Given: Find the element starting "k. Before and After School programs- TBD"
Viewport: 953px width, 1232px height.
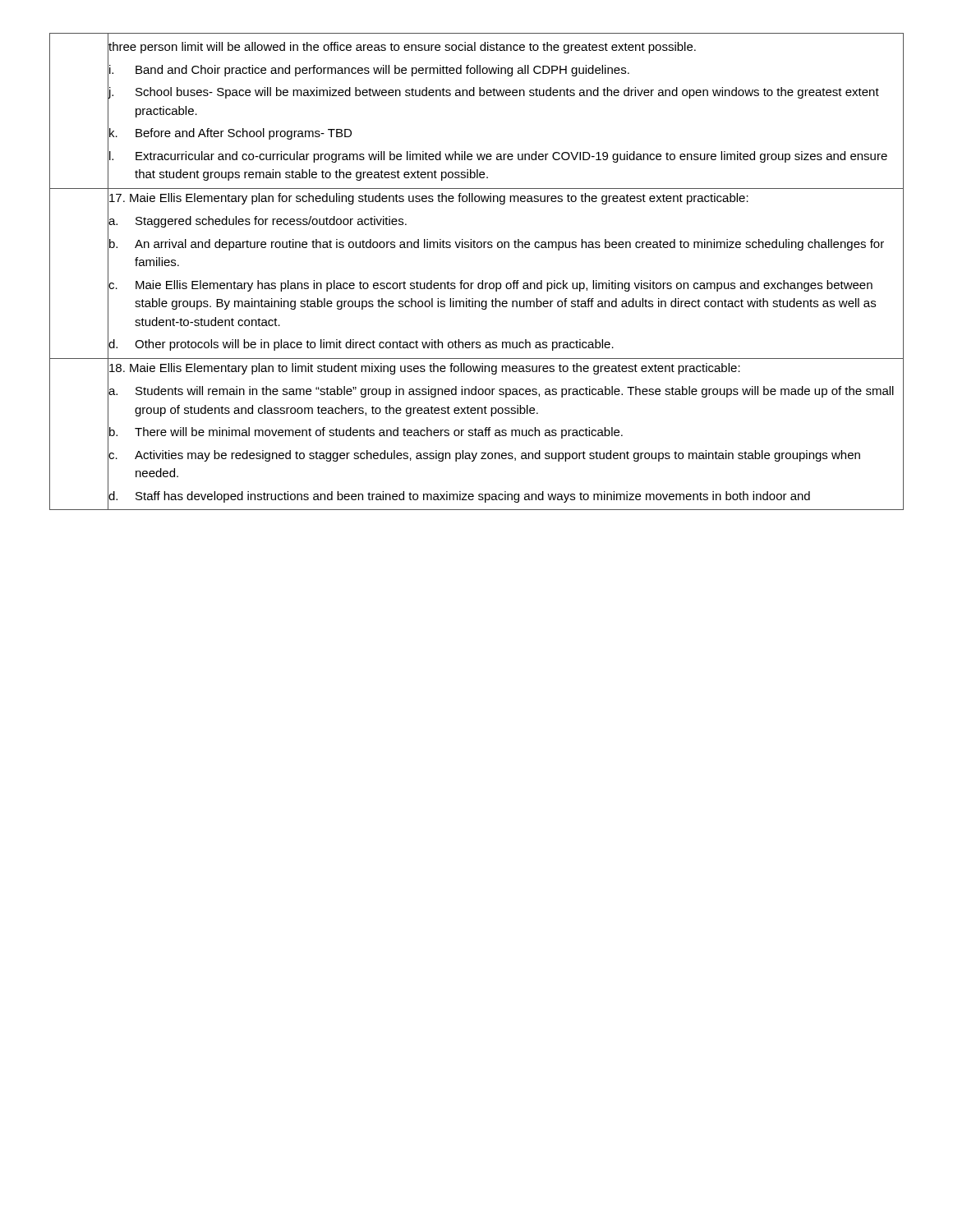Looking at the screenshot, I should (230, 134).
